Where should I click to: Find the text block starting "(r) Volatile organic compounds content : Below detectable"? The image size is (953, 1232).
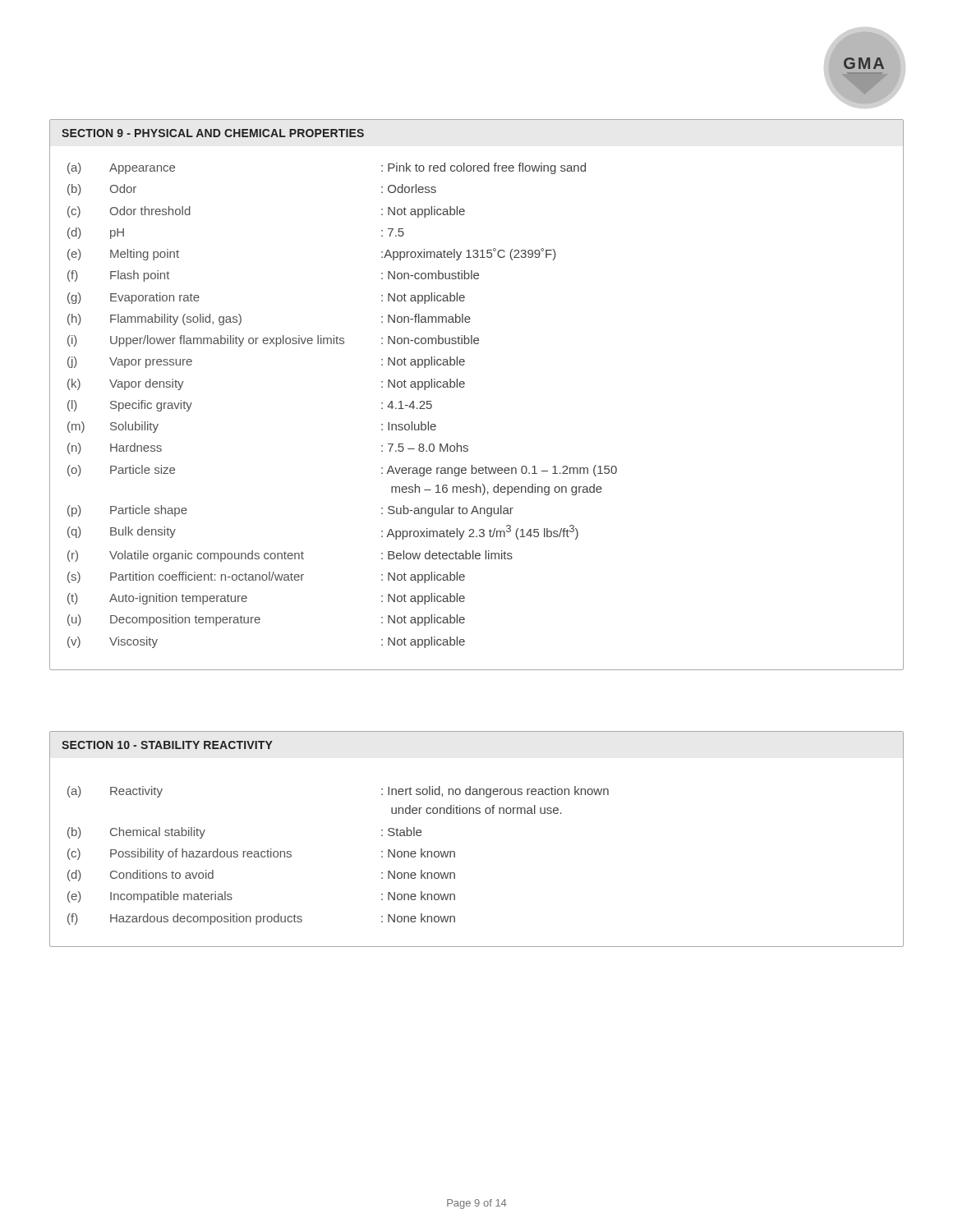[x=476, y=554]
